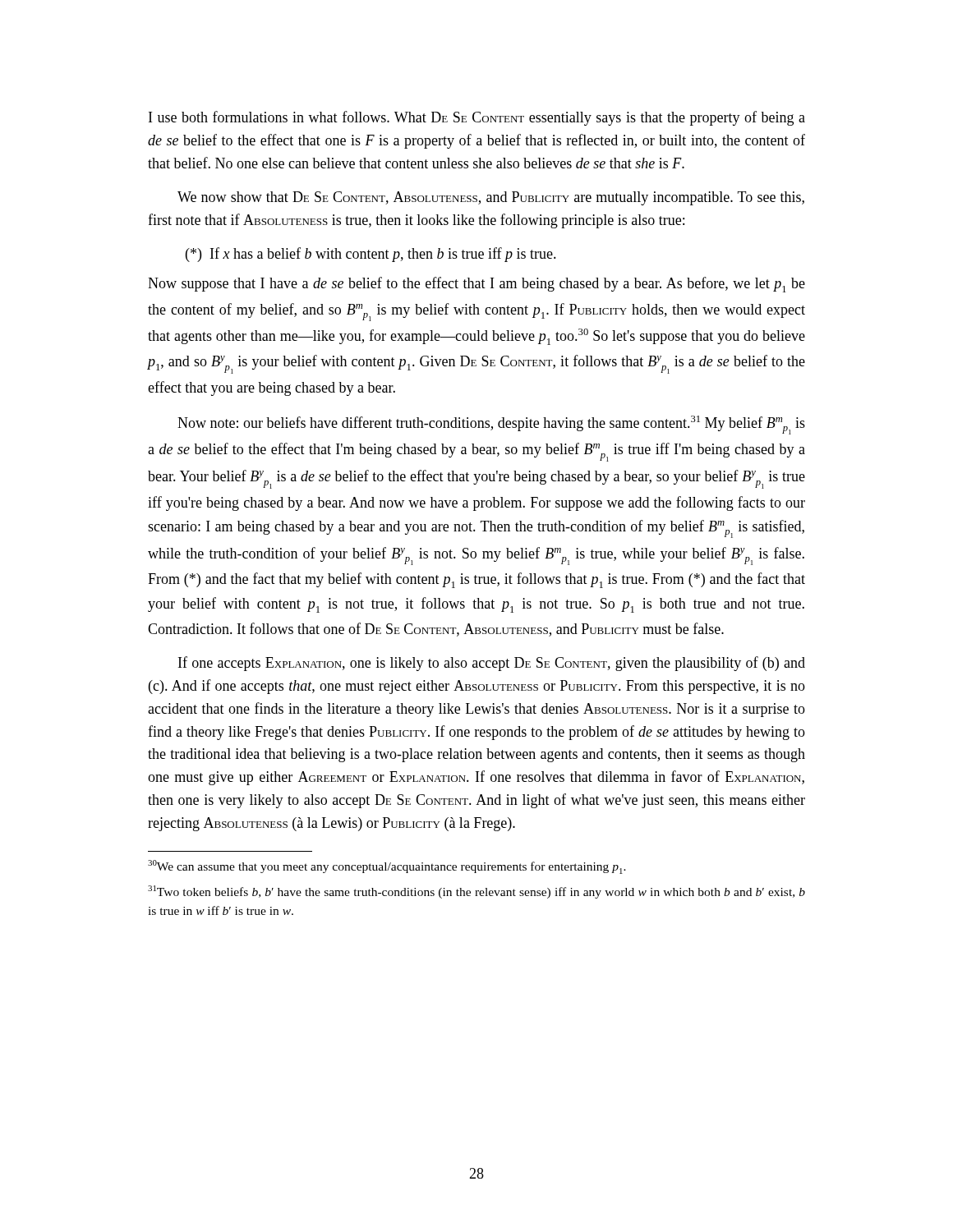Locate the text block starting "If one accepts Explanation,"
This screenshot has height=1232, width=953.
point(476,744)
